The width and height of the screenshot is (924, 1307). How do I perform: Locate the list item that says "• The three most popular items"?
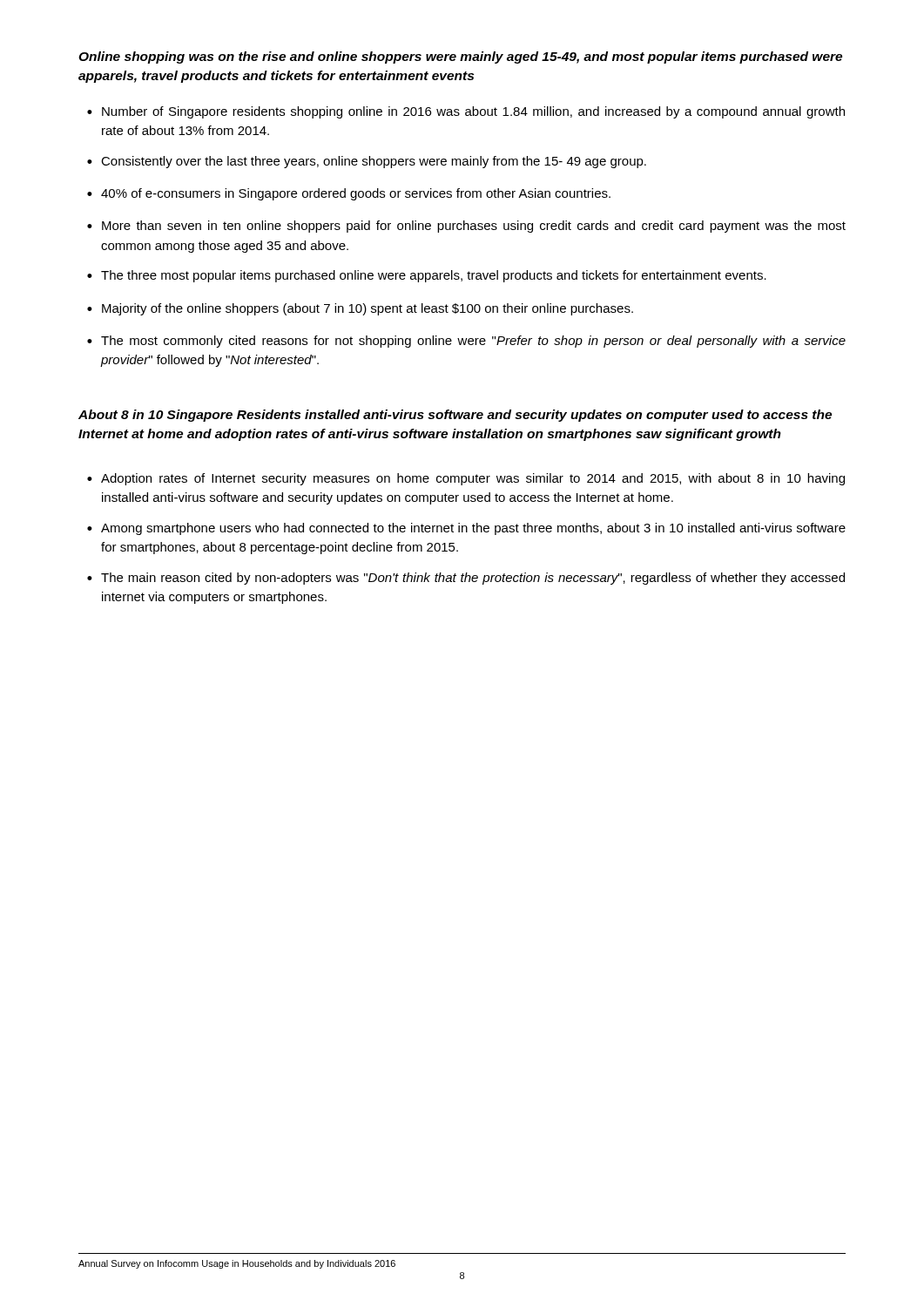[462, 277]
